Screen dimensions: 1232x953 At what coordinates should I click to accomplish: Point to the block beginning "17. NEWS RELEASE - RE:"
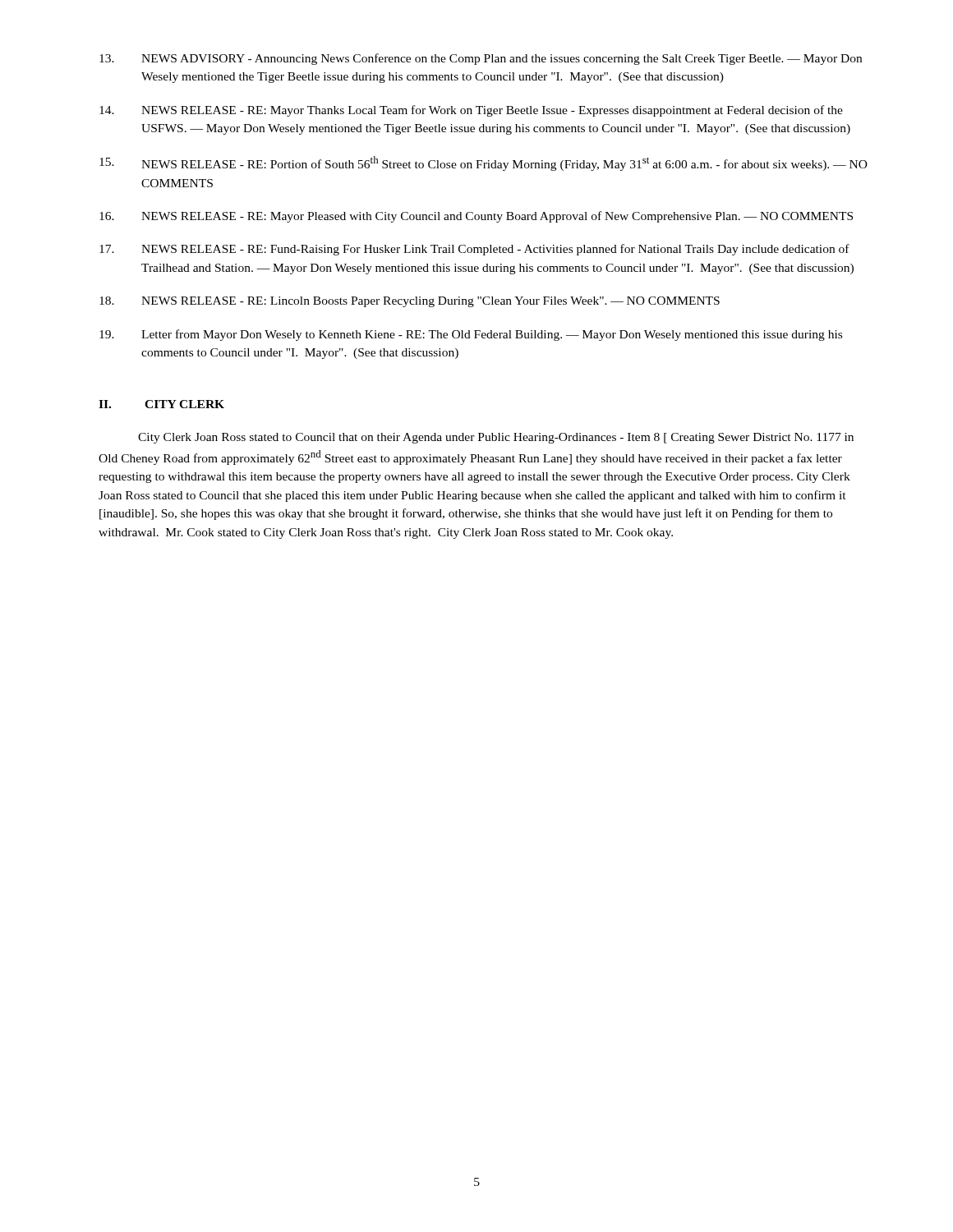point(485,259)
